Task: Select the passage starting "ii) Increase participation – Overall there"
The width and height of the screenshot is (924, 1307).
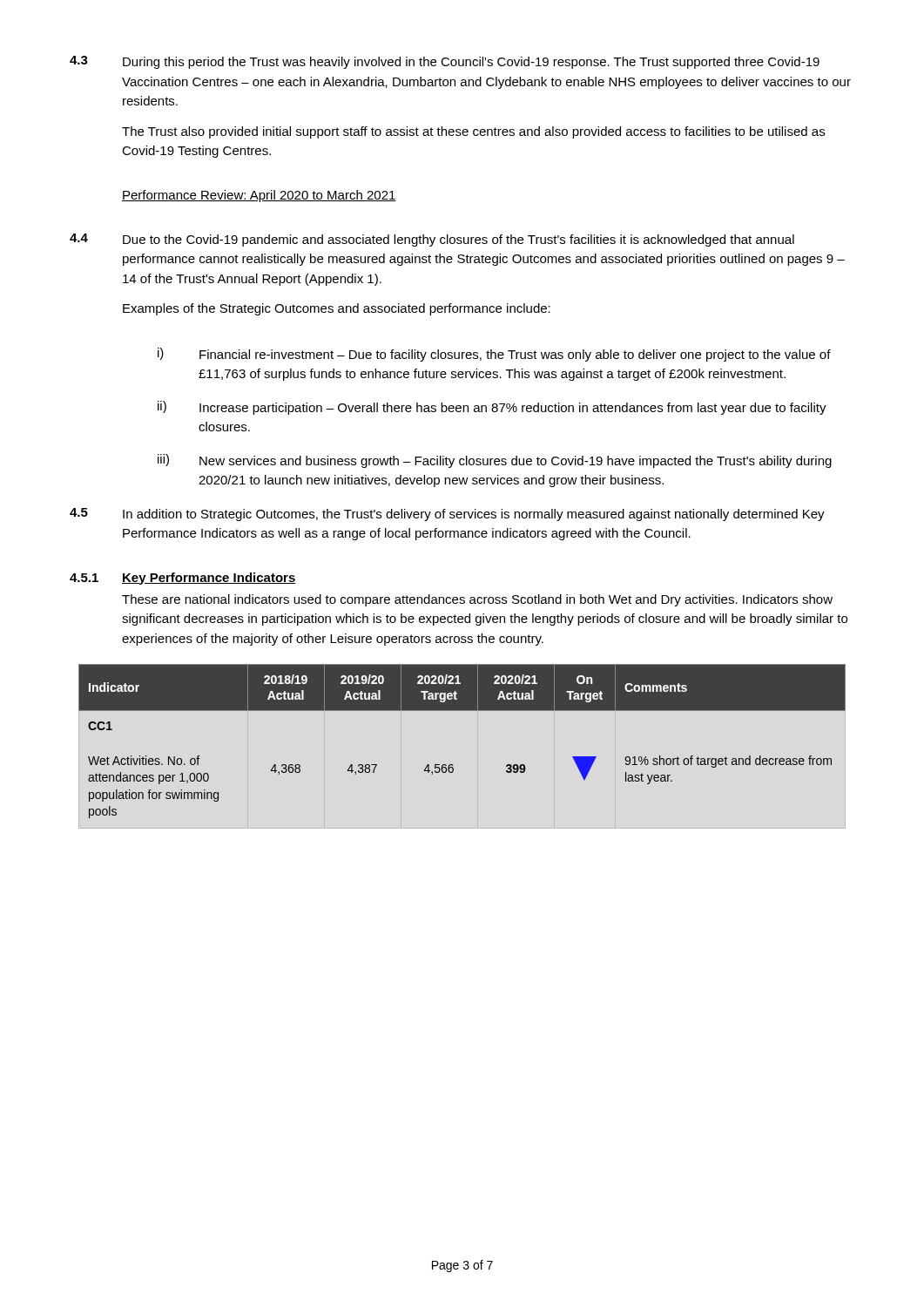Action: point(506,417)
